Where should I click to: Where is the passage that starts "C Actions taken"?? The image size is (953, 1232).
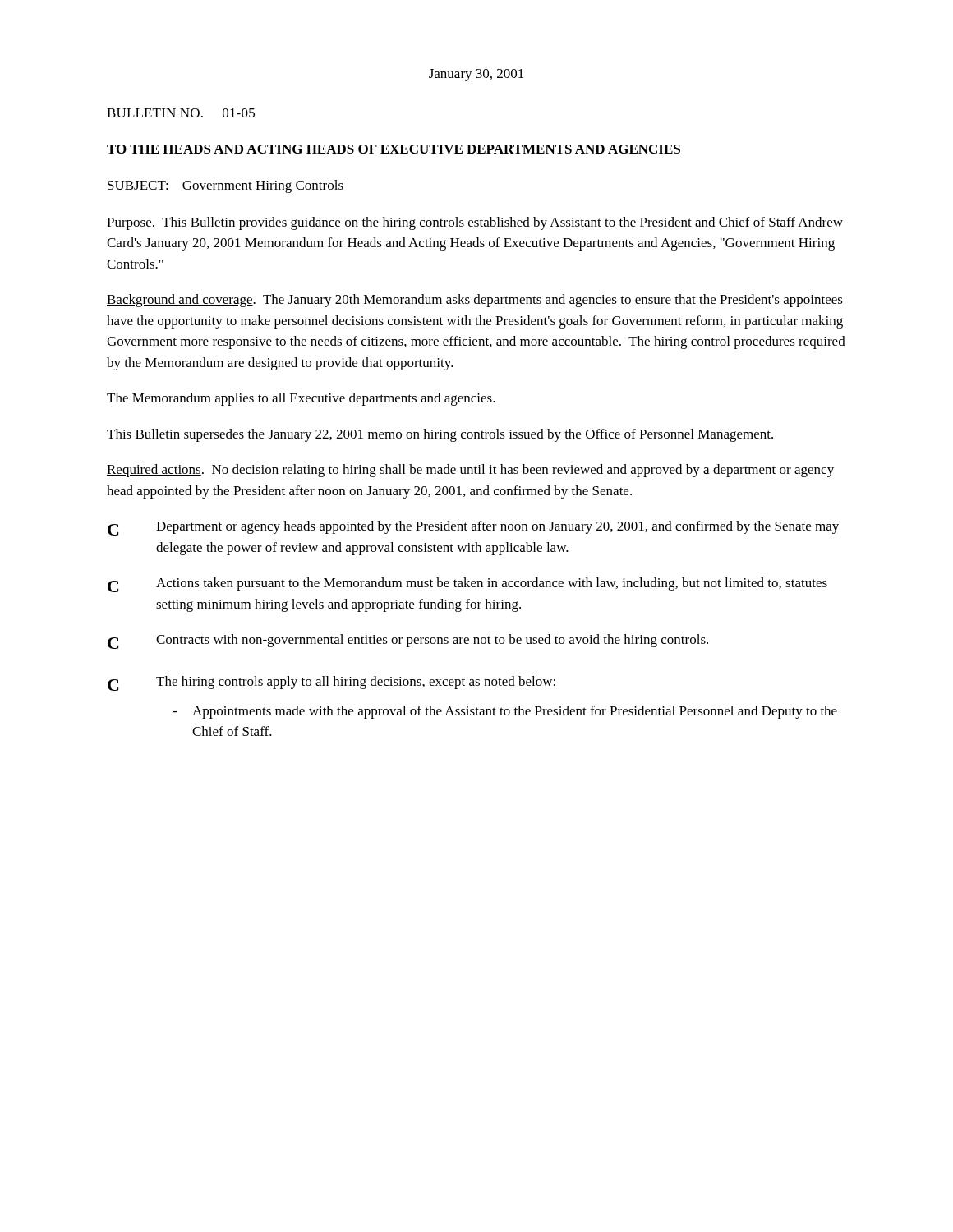coord(476,594)
